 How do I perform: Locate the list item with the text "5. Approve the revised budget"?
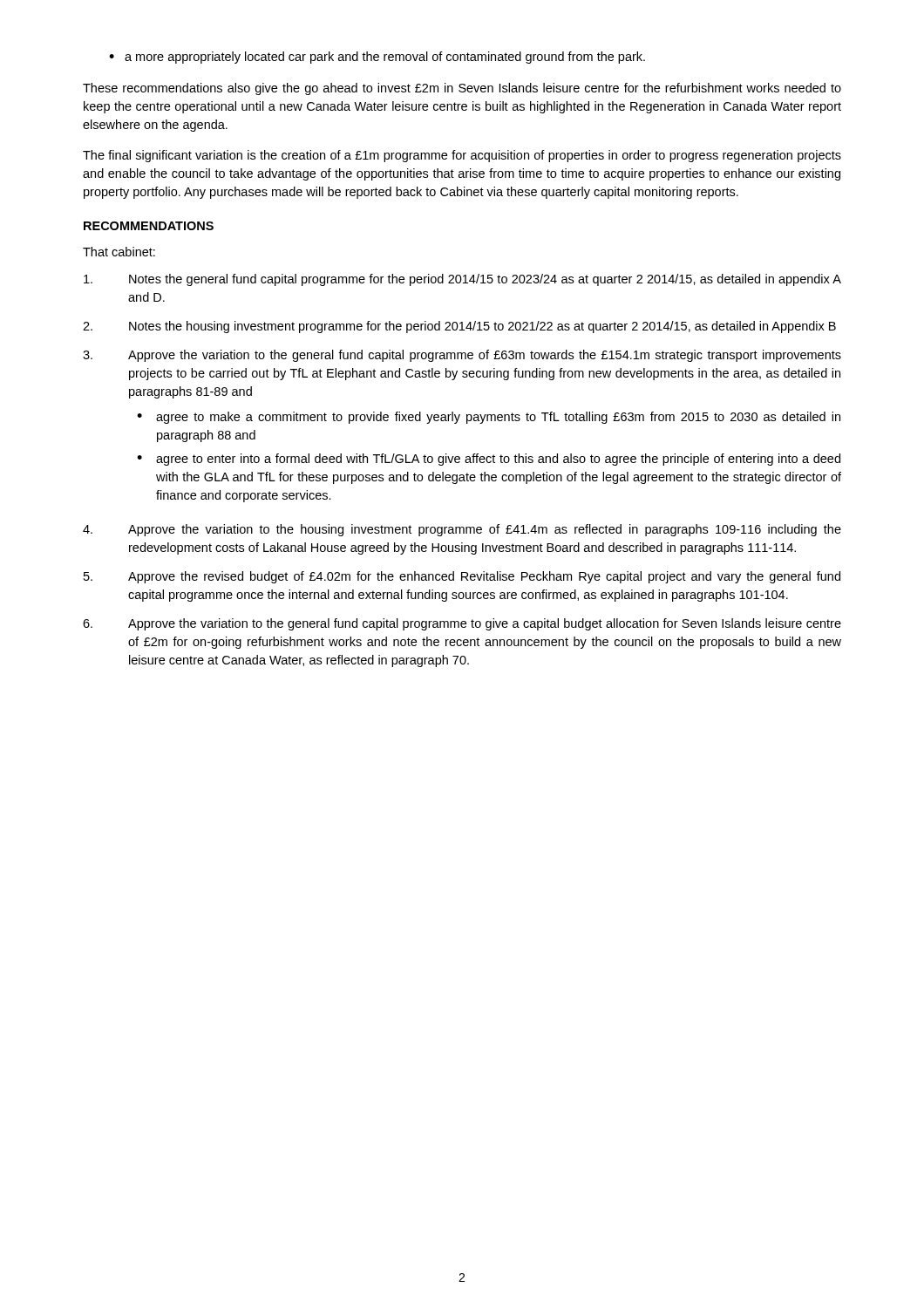click(x=462, y=586)
